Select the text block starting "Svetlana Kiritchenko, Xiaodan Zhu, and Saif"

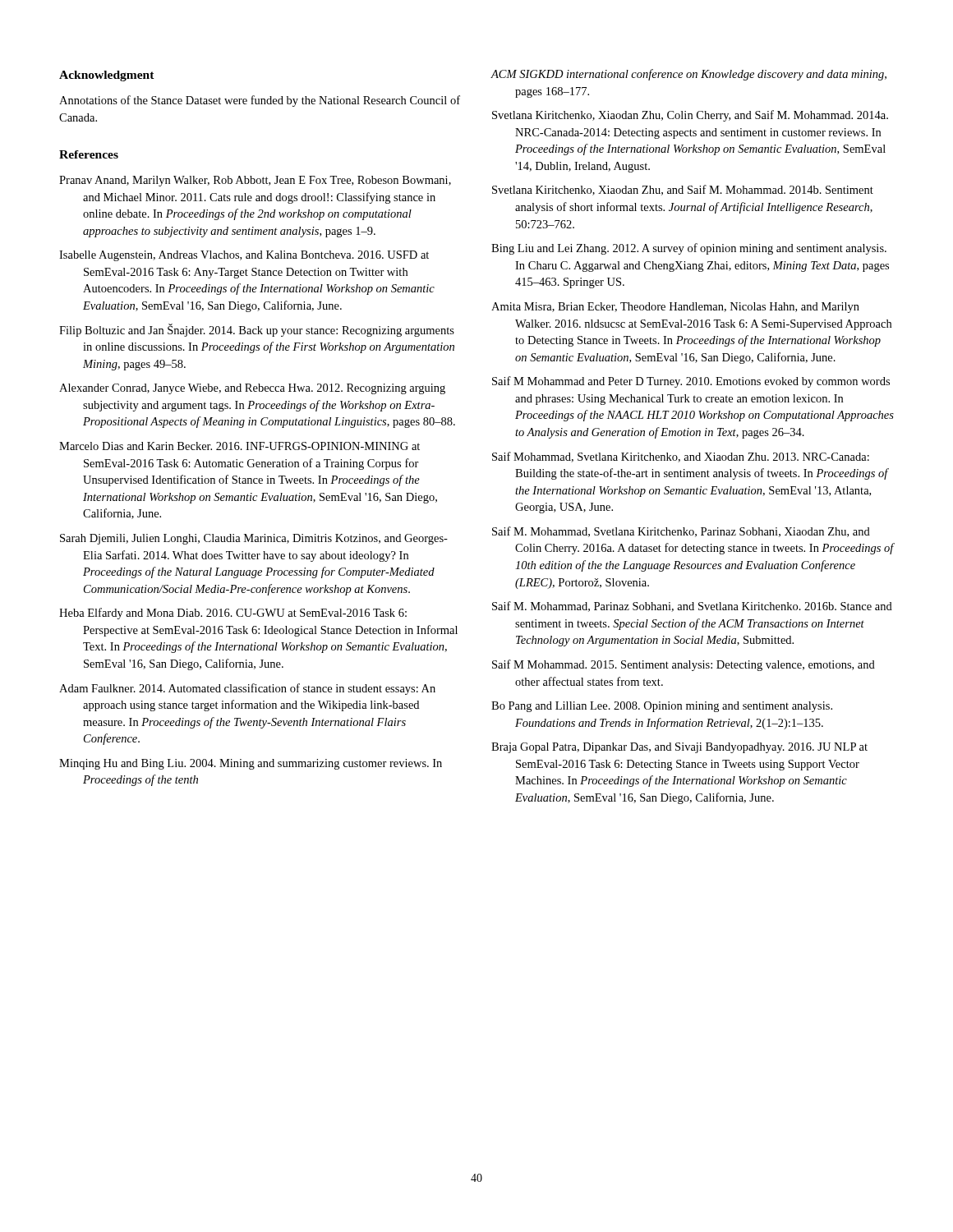682,207
